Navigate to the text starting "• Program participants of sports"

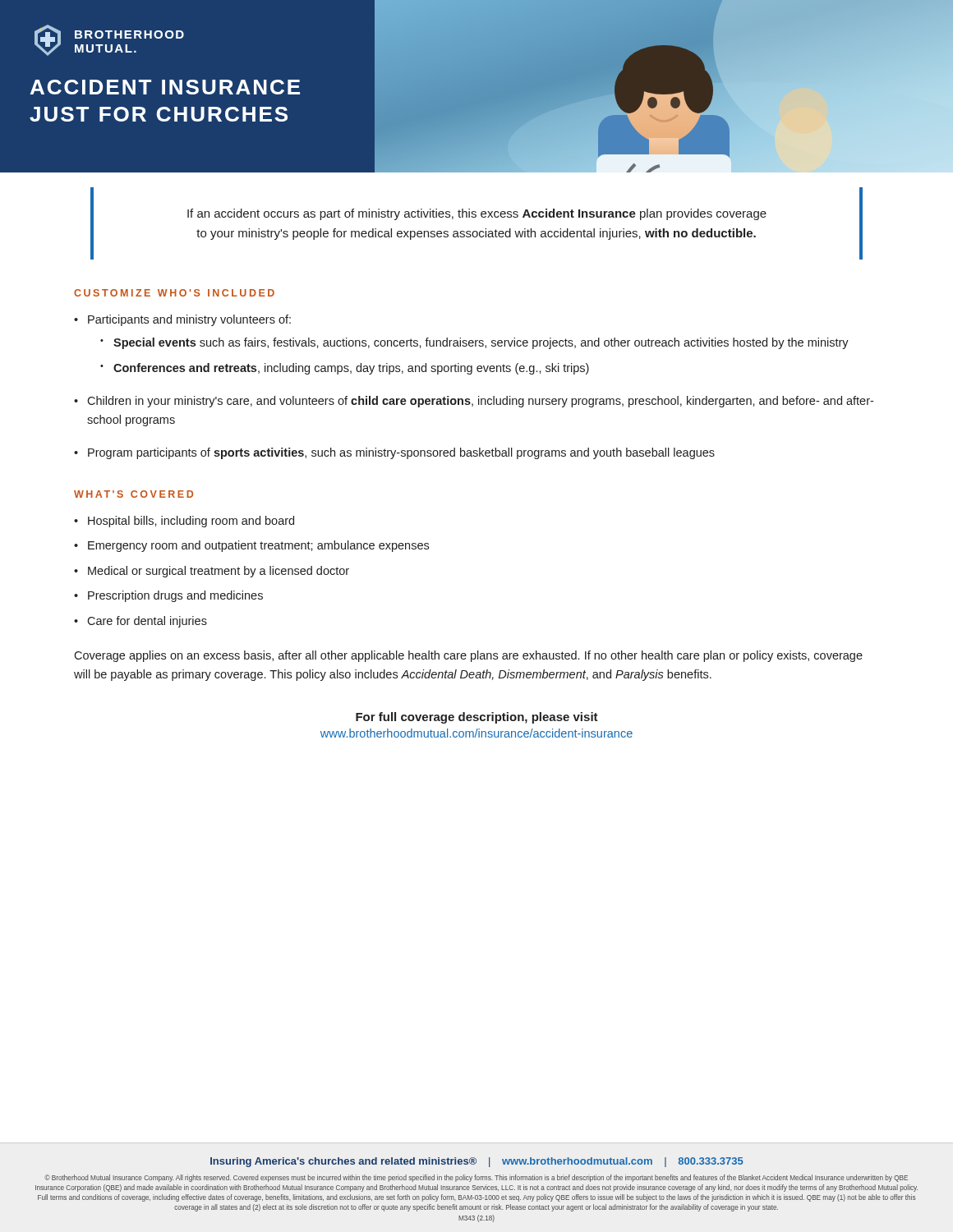pos(394,453)
